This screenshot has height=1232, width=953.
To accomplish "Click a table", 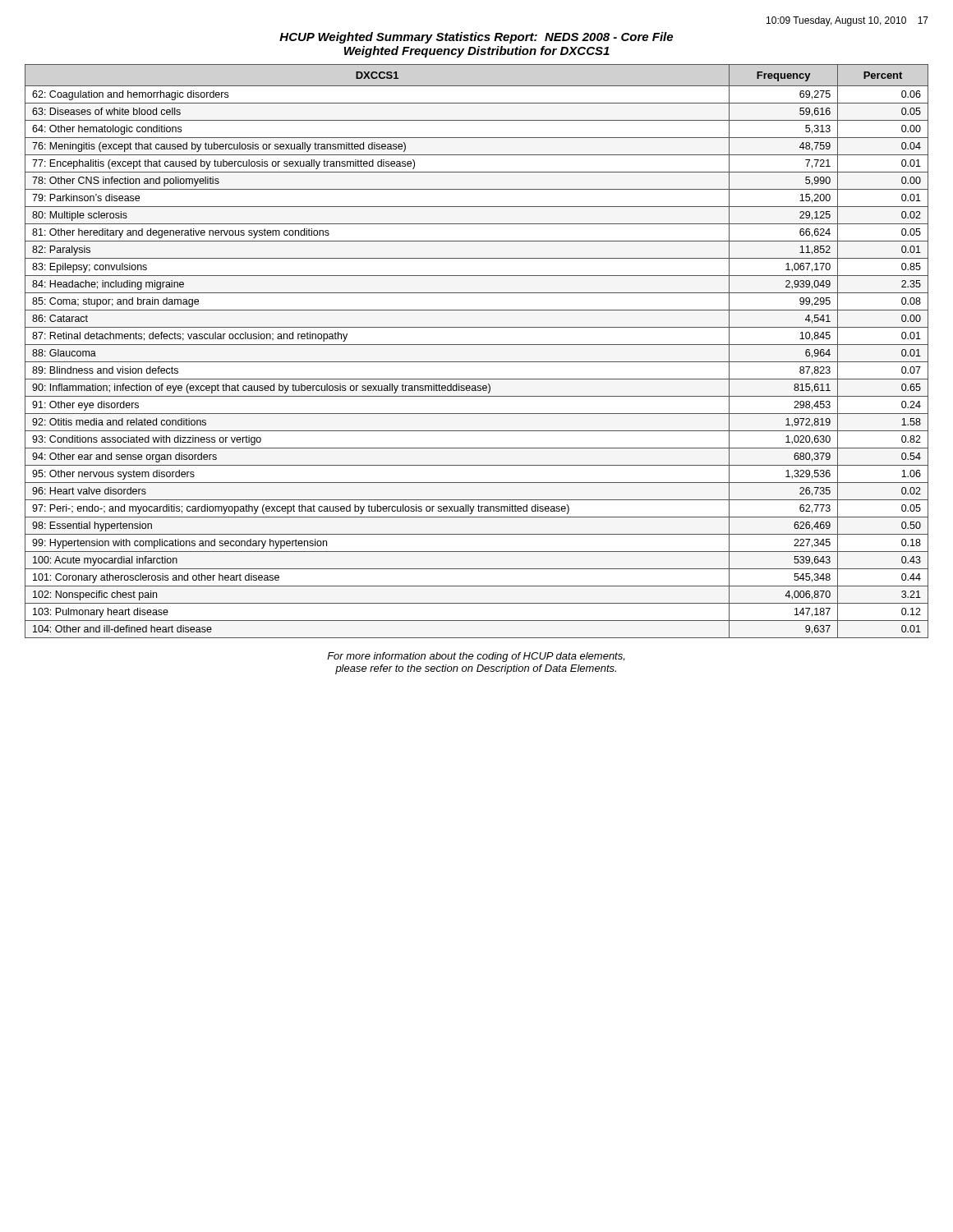I will click(476, 351).
